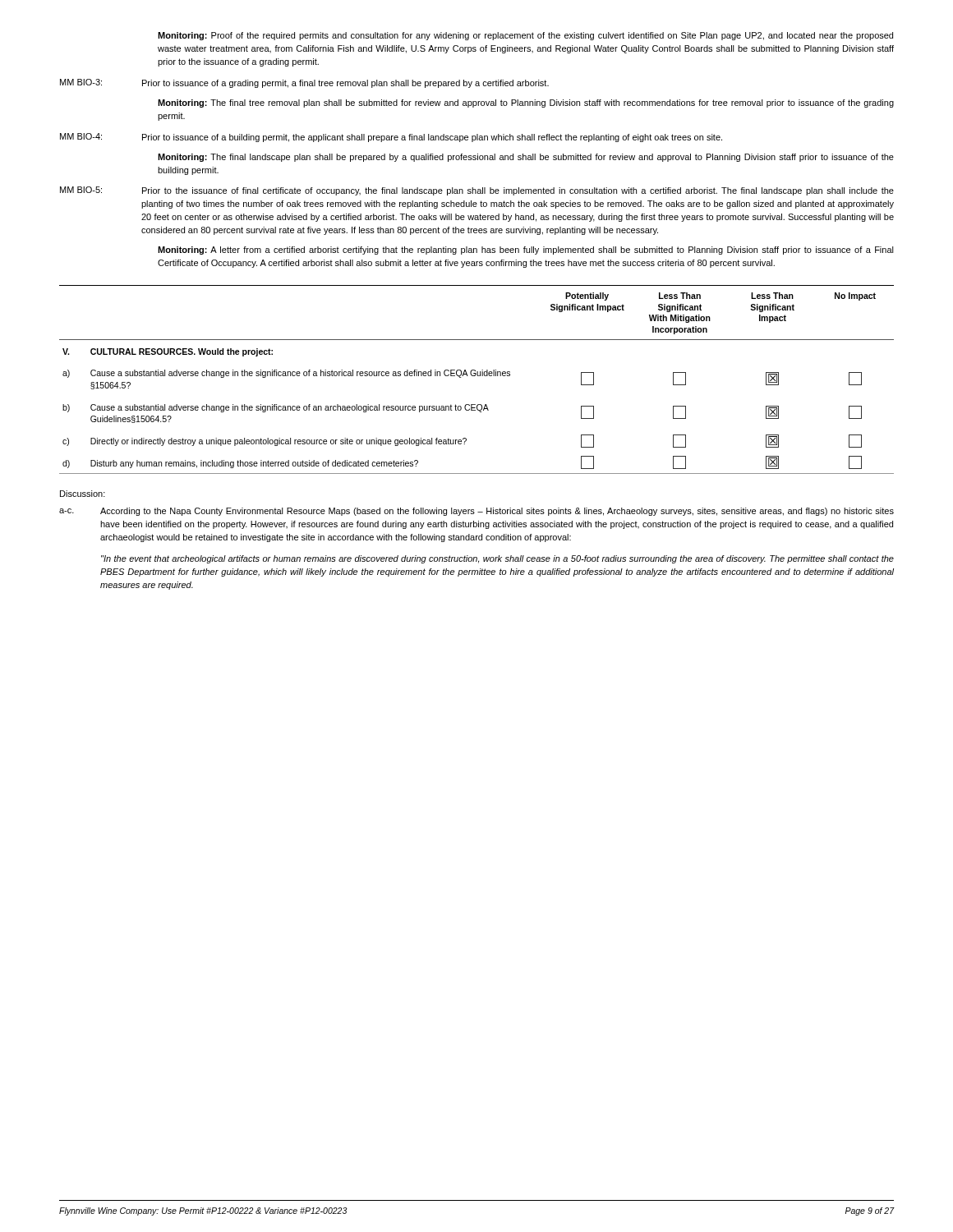The width and height of the screenshot is (953, 1232).
Task: Navigate to the block starting ""In the event that archeological artifacts or"
Action: (x=497, y=572)
